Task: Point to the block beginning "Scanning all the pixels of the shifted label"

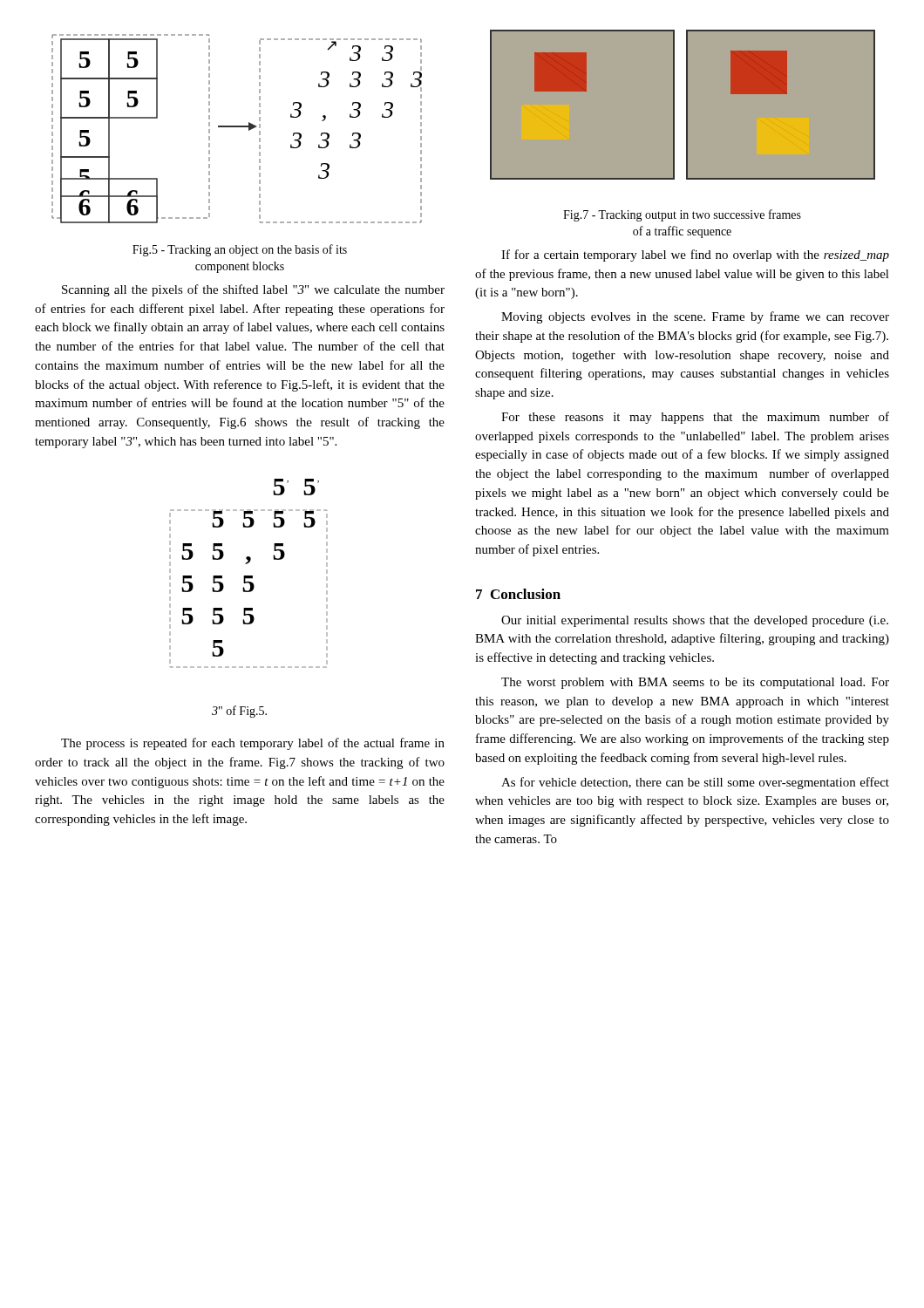Action: [240, 366]
